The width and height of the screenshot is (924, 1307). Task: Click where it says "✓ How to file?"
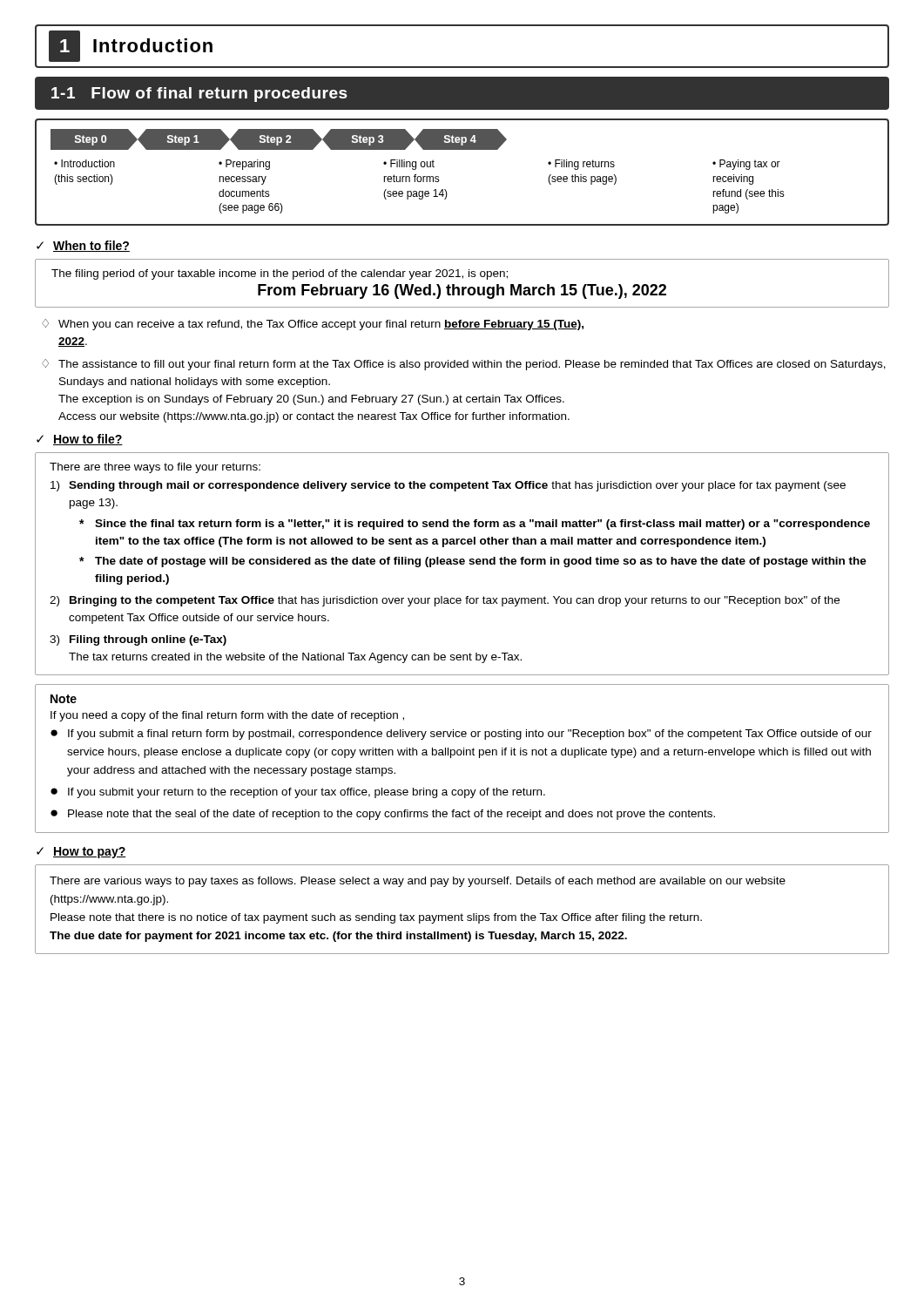[x=79, y=439]
